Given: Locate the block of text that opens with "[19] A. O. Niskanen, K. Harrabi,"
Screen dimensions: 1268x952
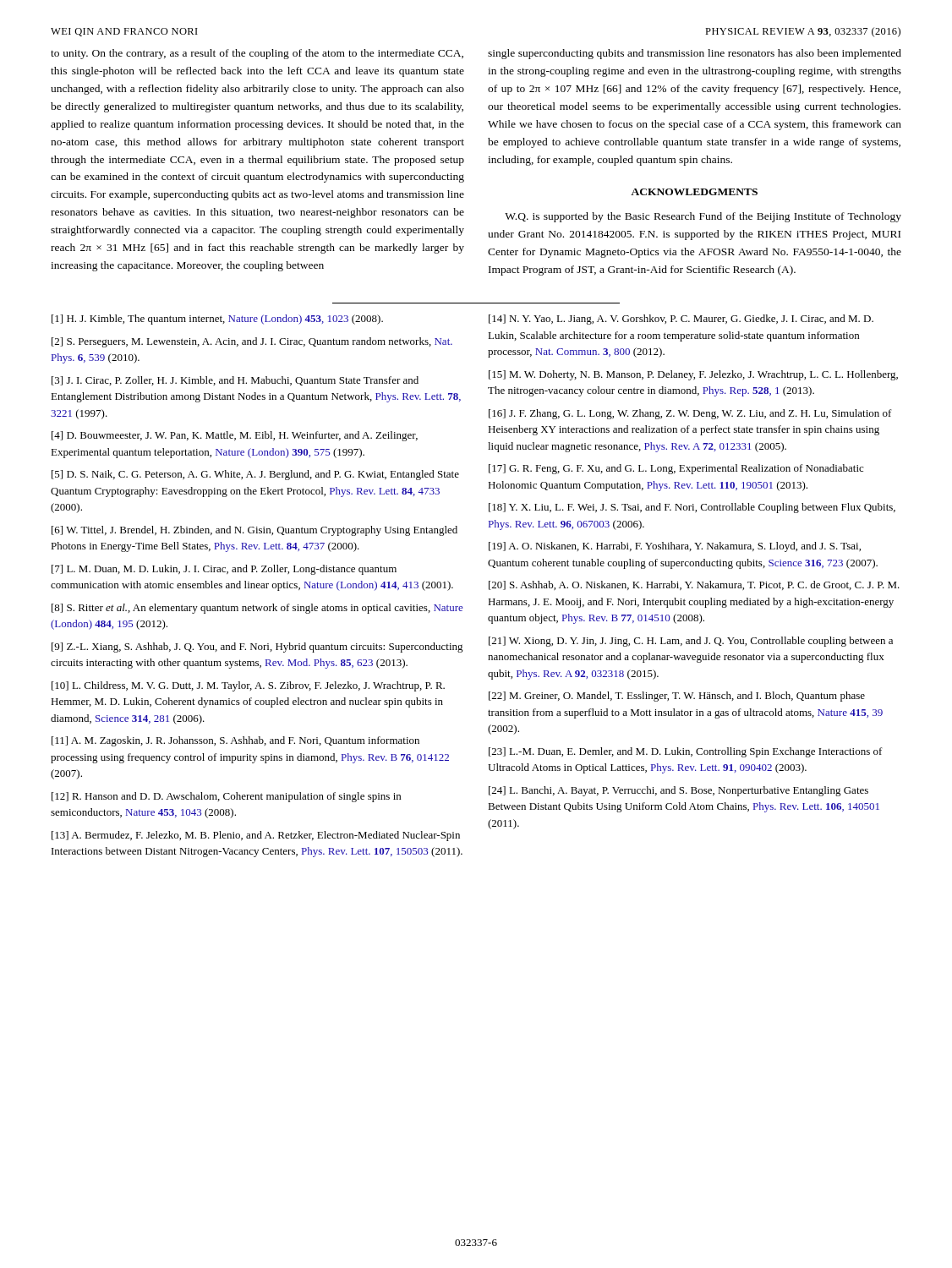Looking at the screenshot, I should [x=683, y=554].
